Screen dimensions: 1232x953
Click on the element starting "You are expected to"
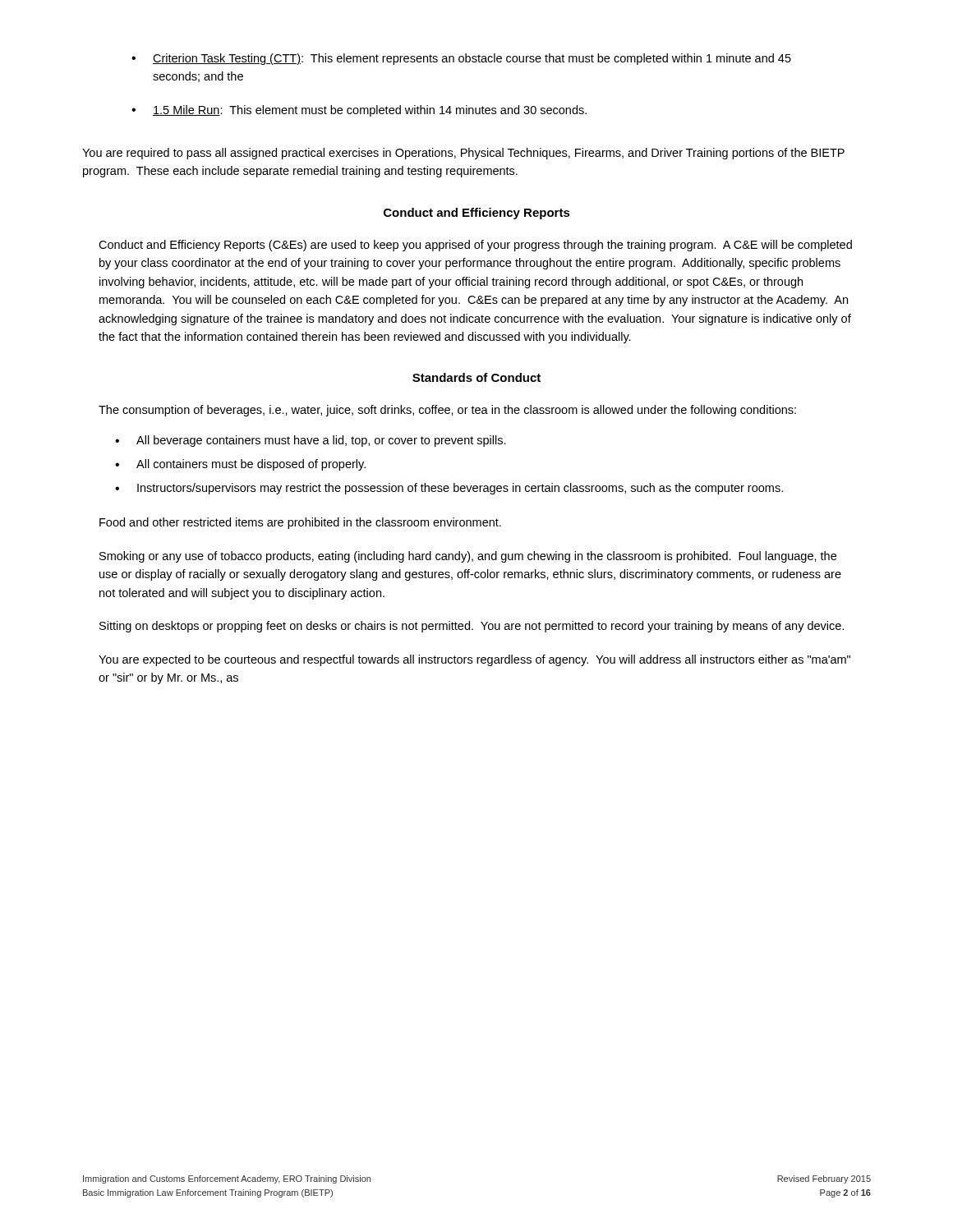tap(475, 668)
